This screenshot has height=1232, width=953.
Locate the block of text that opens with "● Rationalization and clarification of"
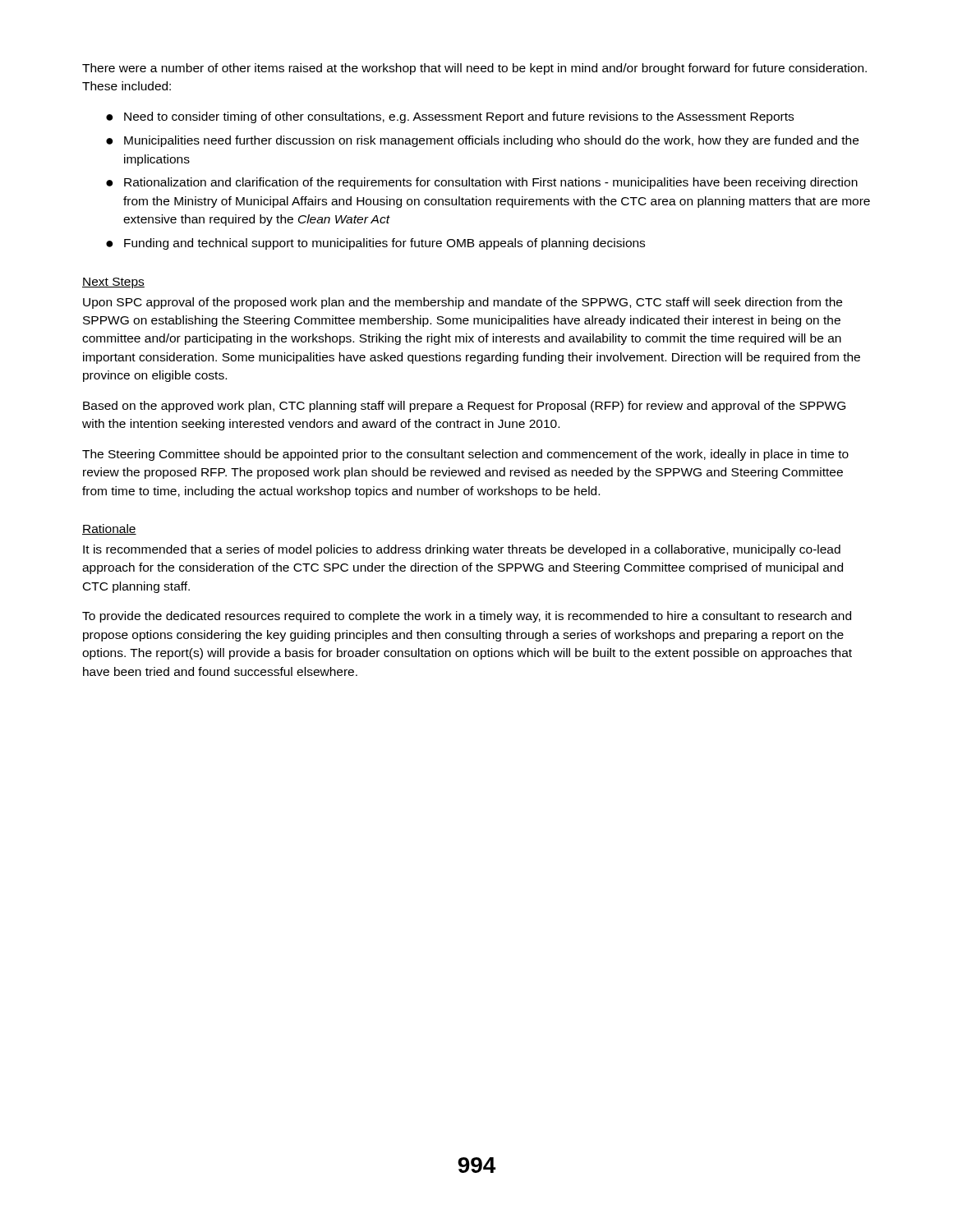tap(488, 201)
